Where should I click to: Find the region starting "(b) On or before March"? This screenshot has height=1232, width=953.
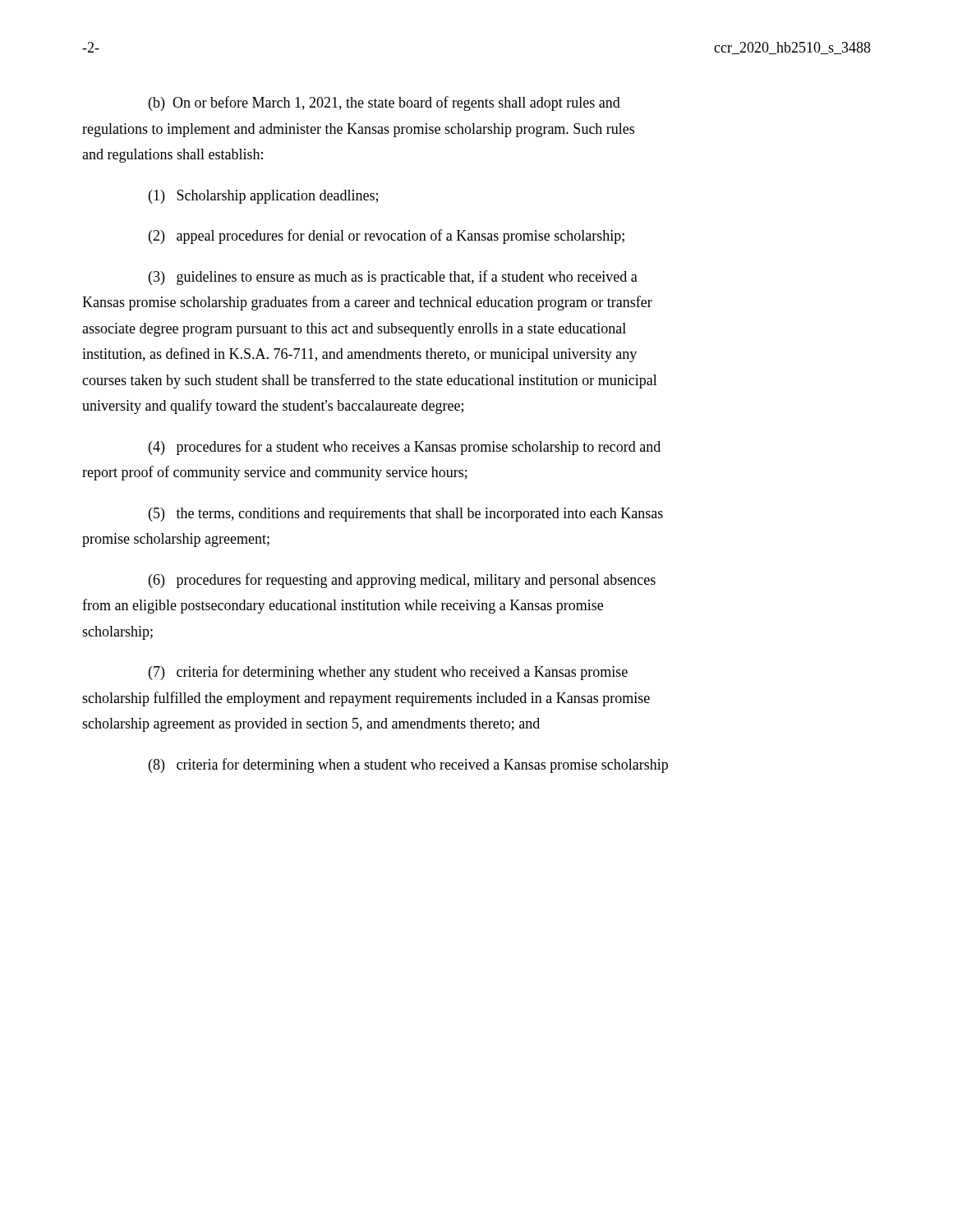tap(384, 103)
